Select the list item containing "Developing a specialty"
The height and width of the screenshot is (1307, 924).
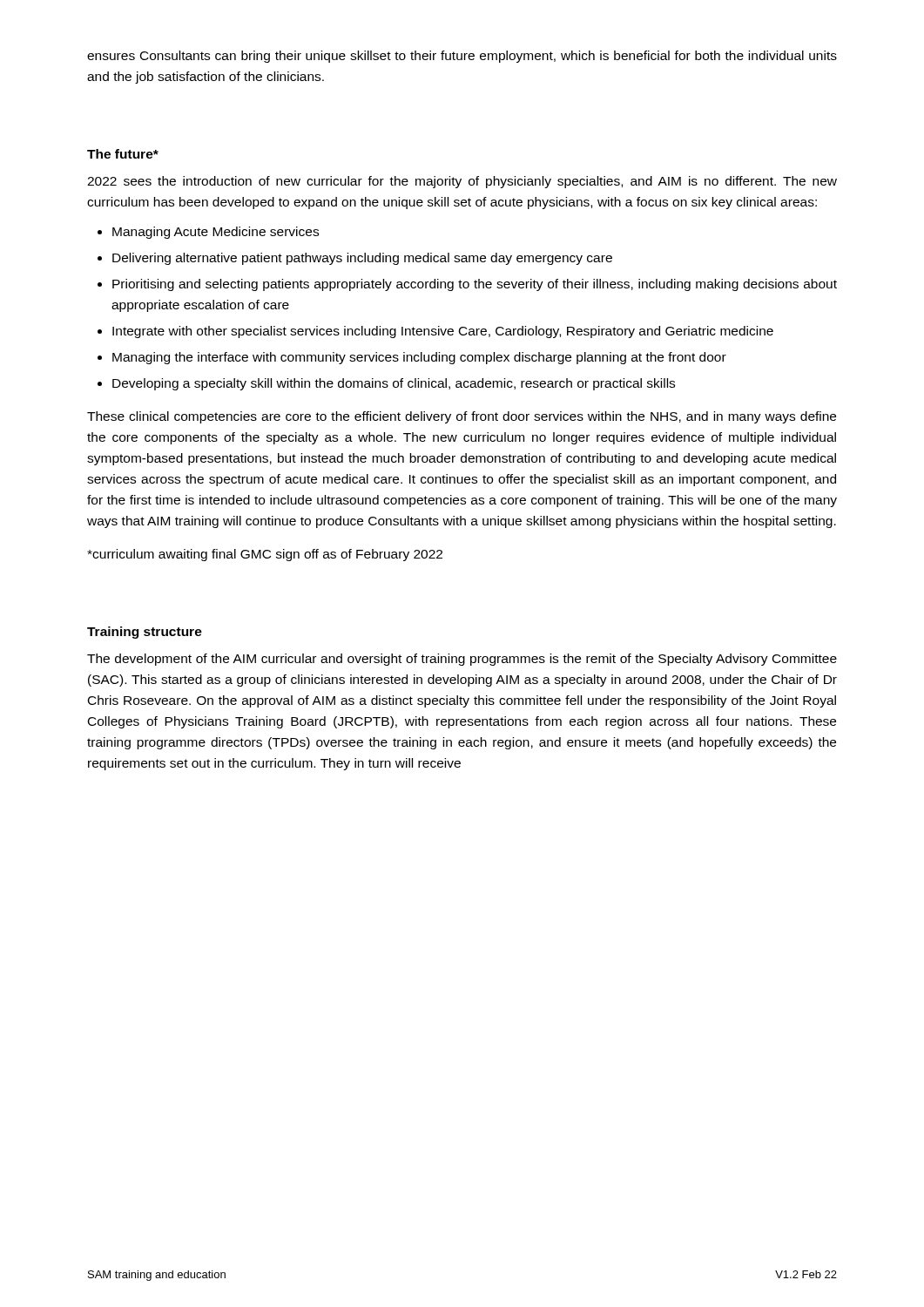click(394, 383)
